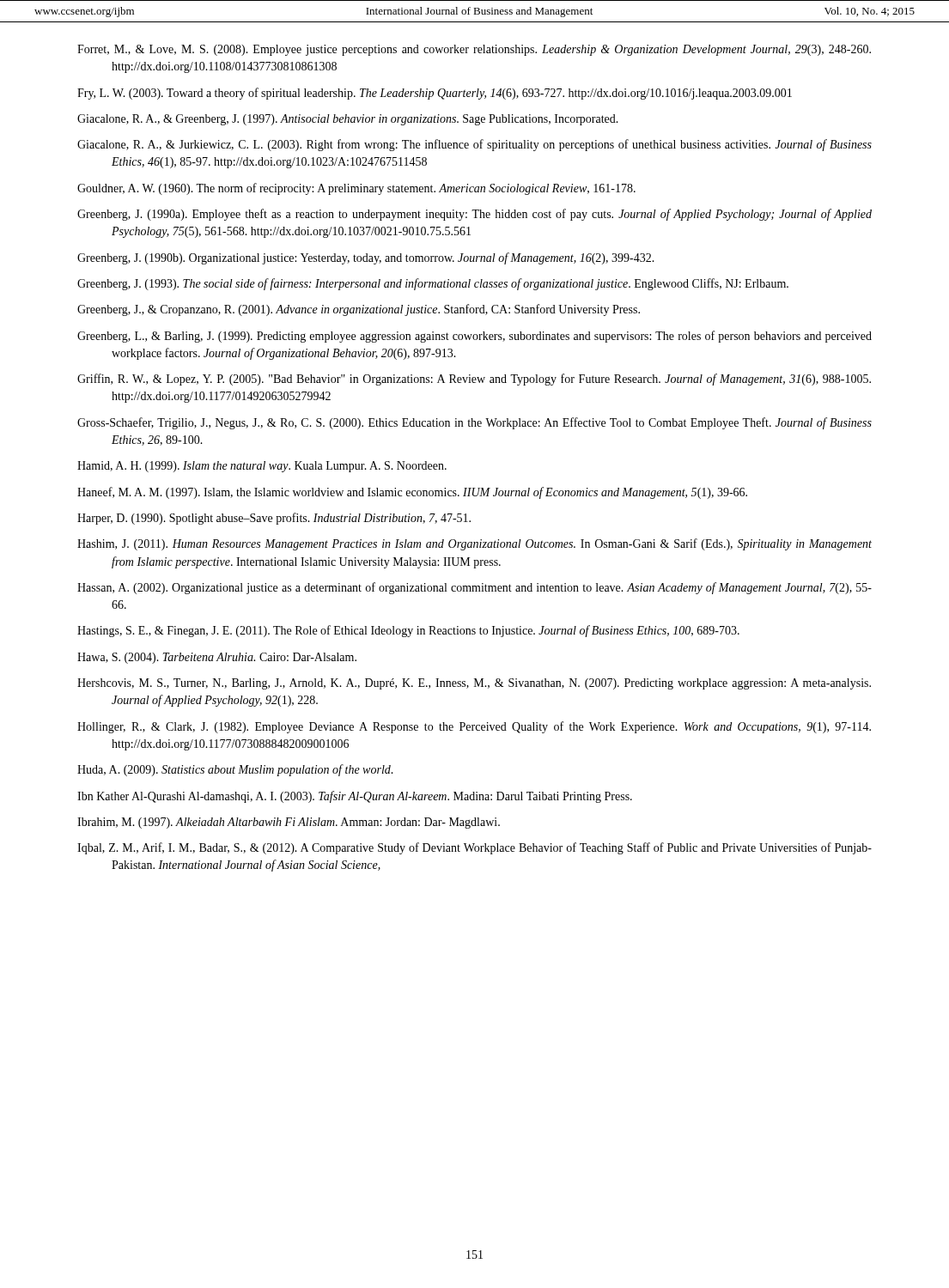Screen dimensions: 1288x949
Task: Locate the list item that reads "Forret, M., & Love, M. S. (2008)."
Action: pyautogui.click(x=474, y=59)
